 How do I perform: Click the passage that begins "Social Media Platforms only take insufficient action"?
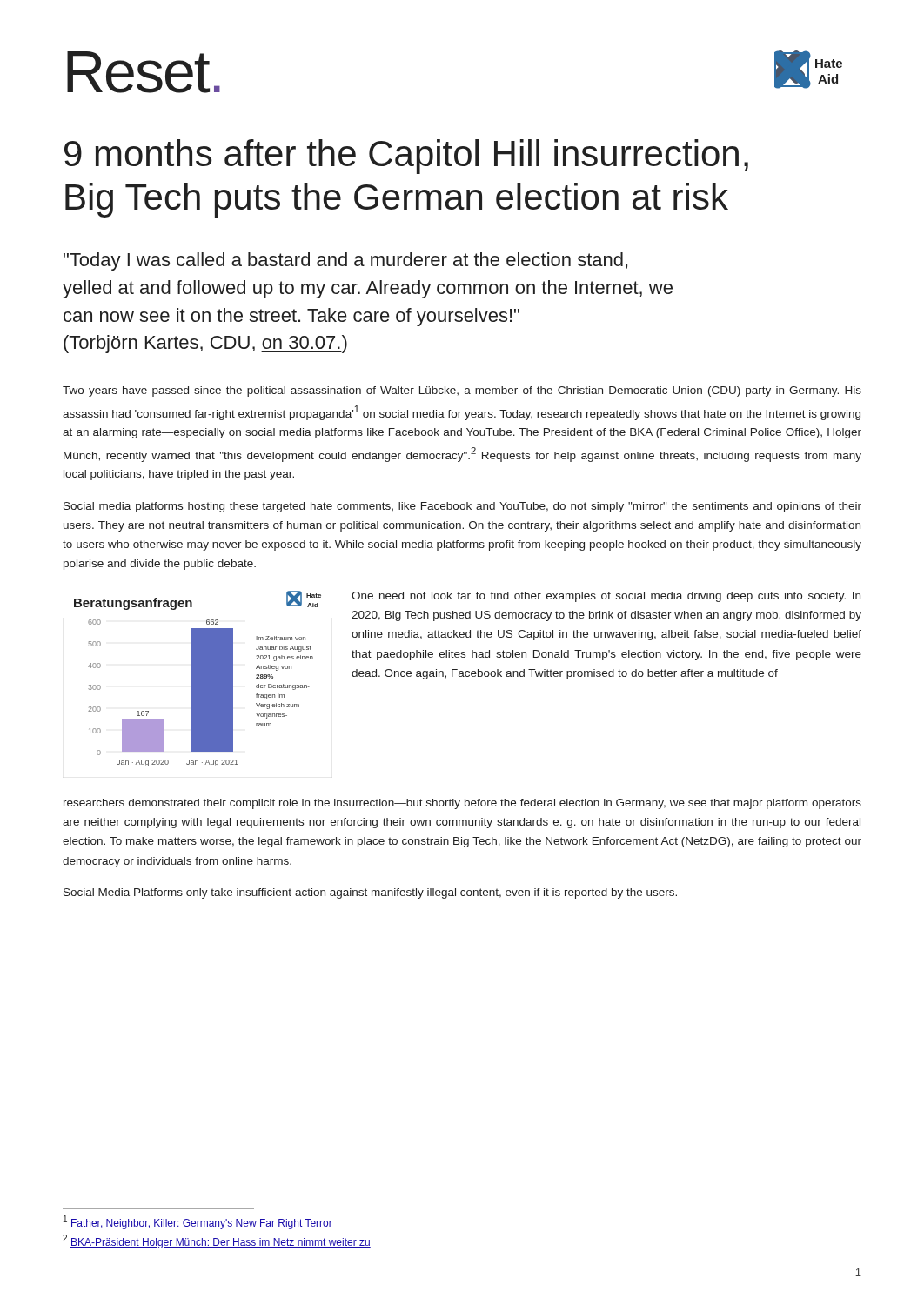pyautogui.click(x=462, y=893)
